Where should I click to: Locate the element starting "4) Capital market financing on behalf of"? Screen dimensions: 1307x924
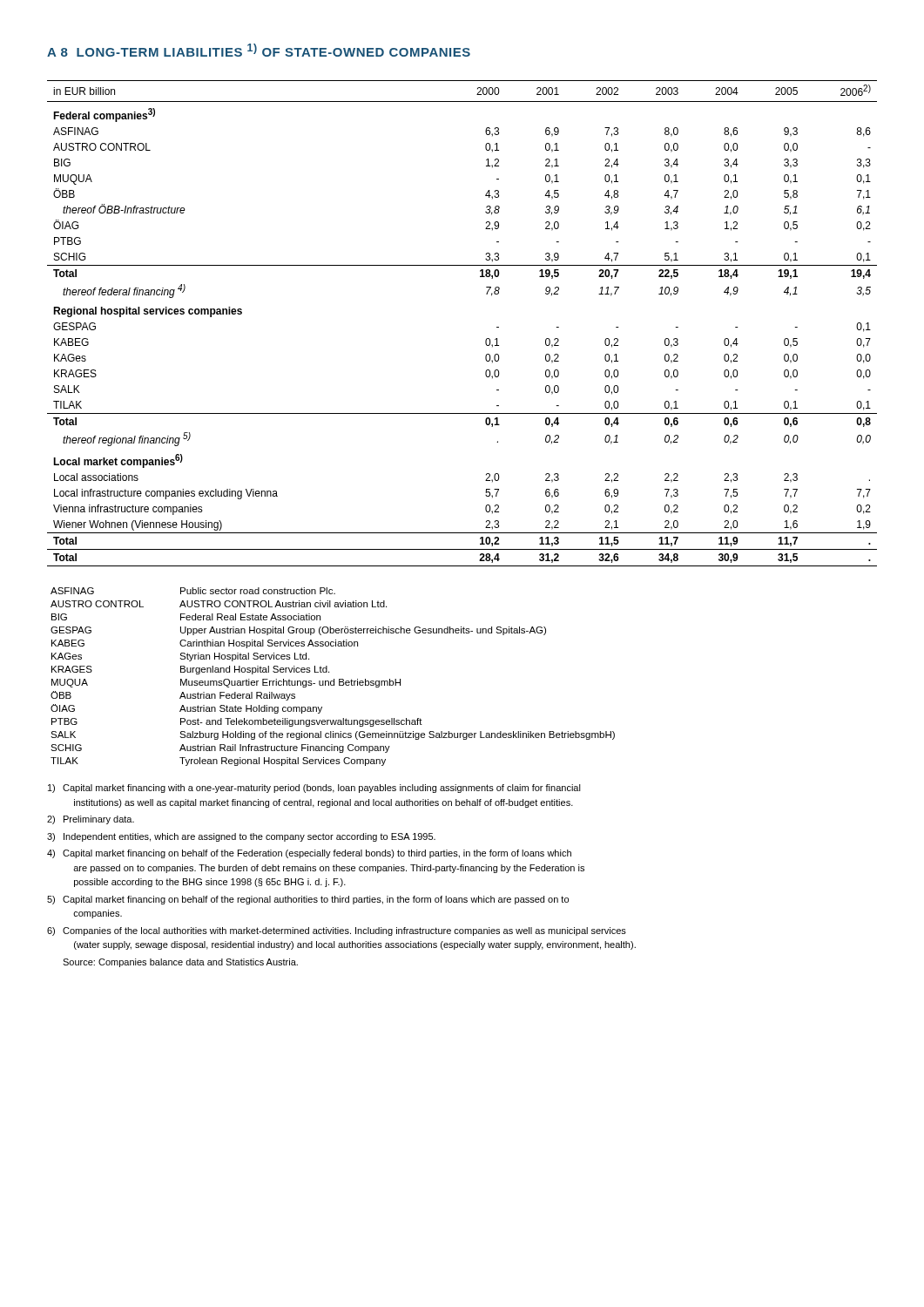pyautogui.click(x=316, y=868)
